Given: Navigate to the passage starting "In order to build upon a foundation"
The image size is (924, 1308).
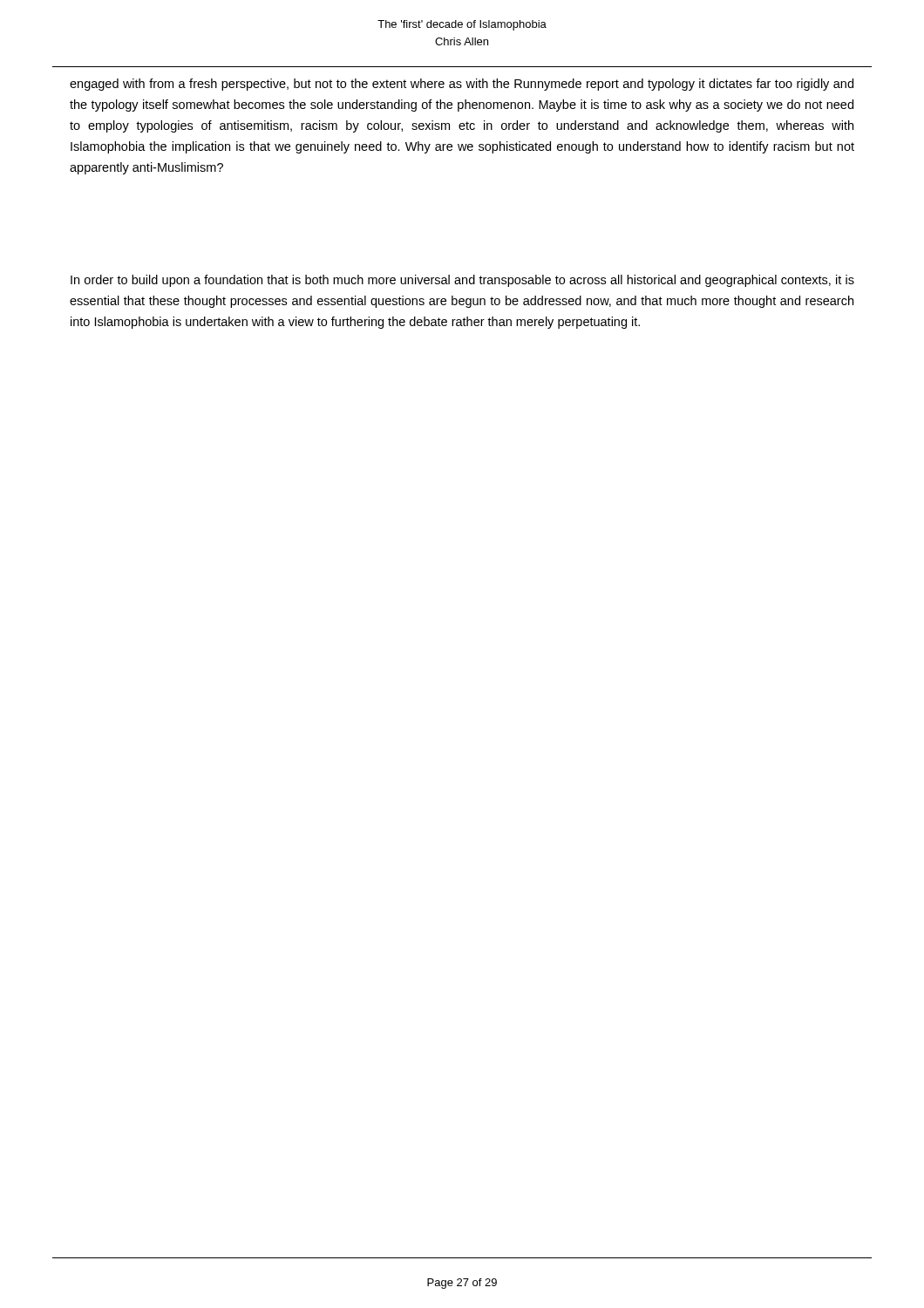Looking at the screenshot, I should point(462,301).
